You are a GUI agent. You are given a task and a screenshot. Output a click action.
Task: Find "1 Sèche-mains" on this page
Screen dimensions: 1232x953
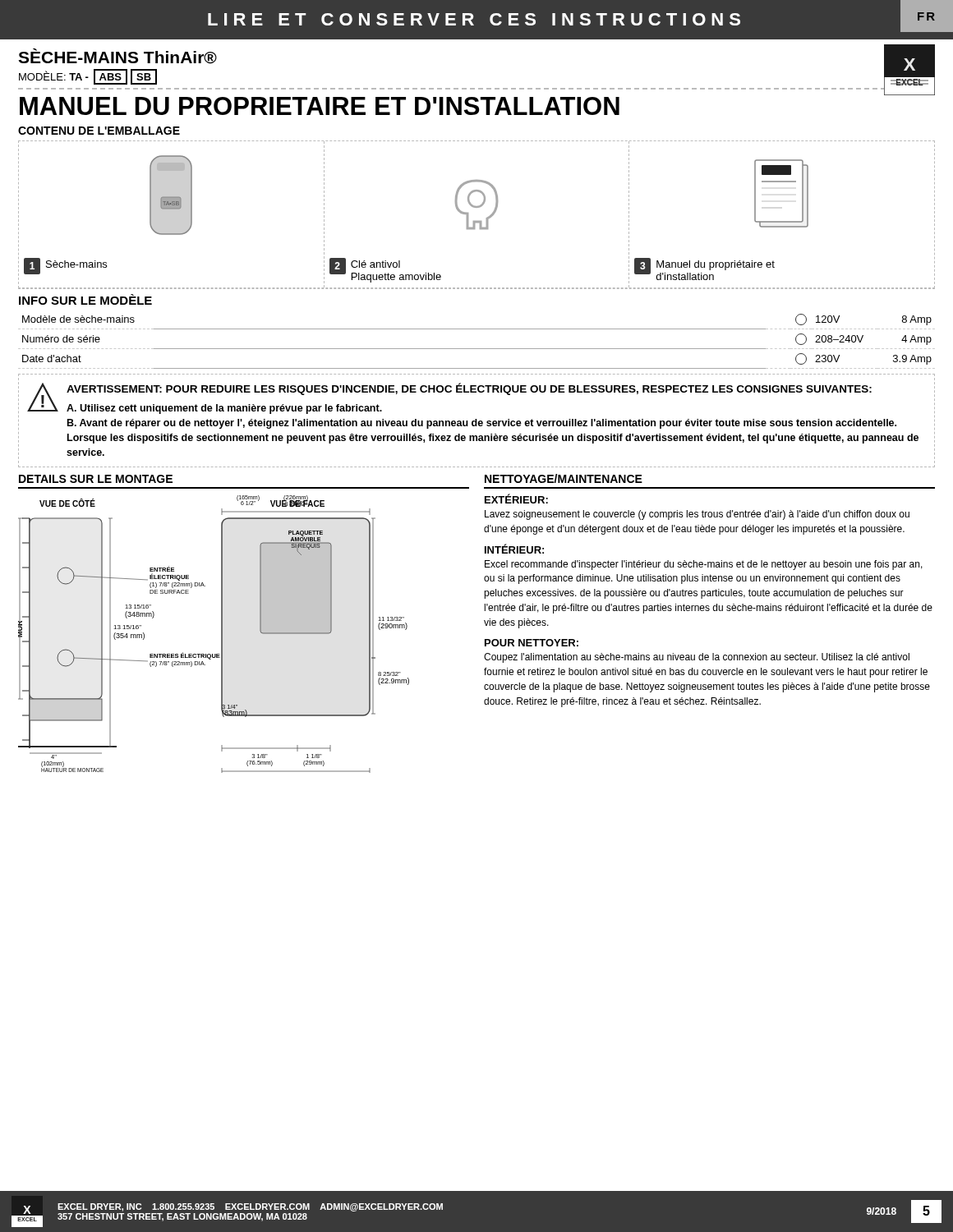[66, 266]
